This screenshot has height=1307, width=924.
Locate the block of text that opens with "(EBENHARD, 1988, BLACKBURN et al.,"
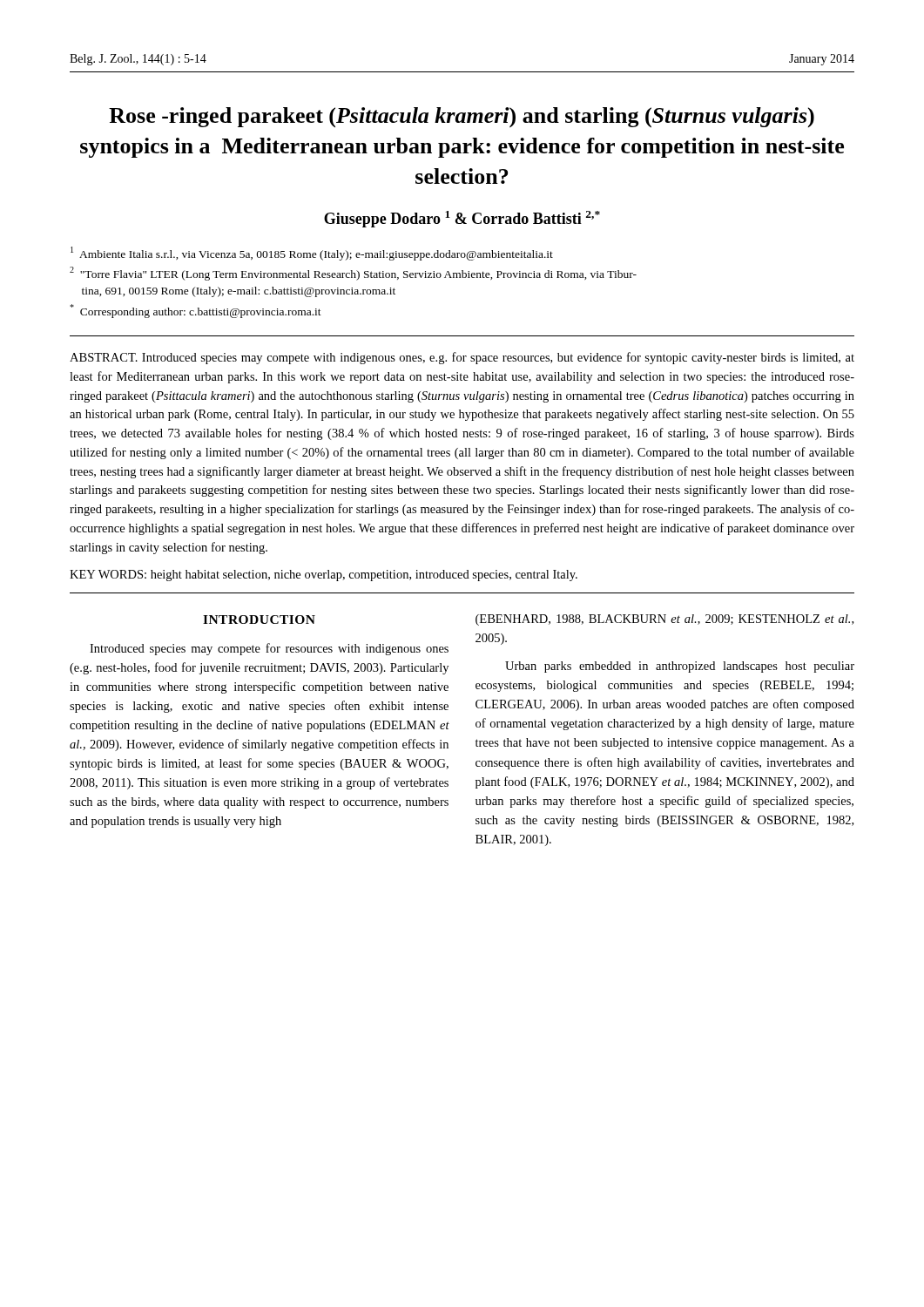665,729
